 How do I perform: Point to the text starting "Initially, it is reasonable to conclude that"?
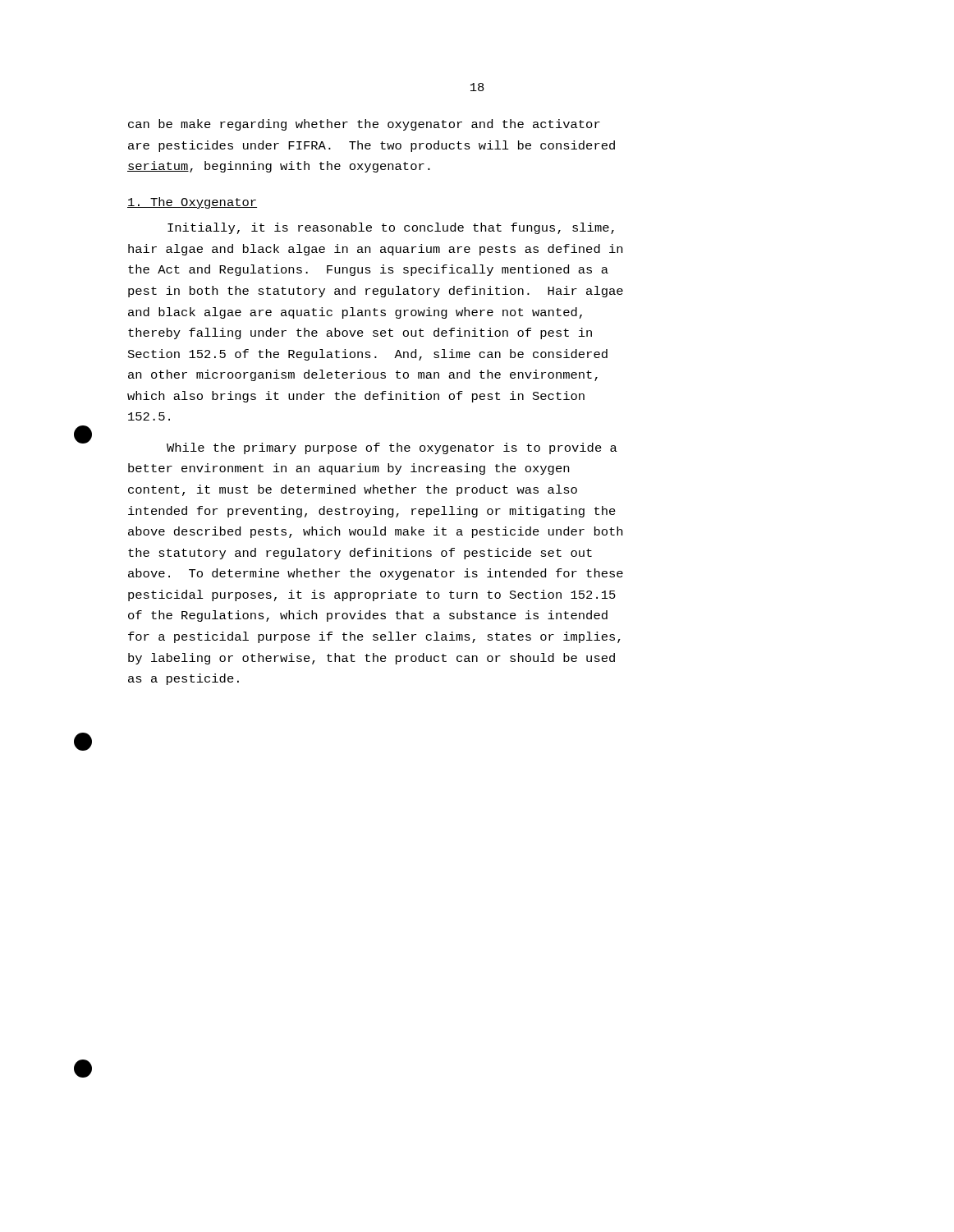[498, 324]
